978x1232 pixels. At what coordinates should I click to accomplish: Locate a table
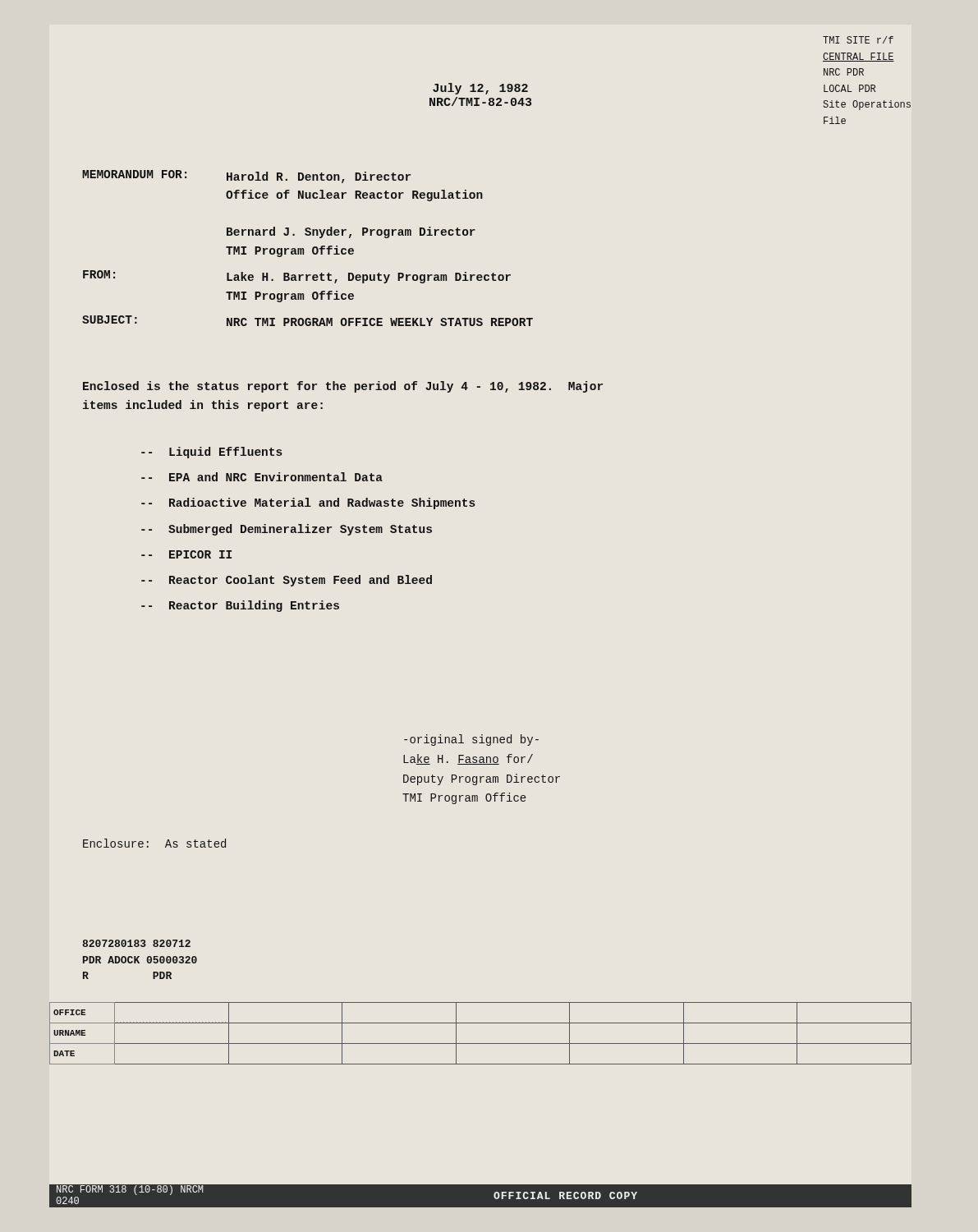[480, 1033]
